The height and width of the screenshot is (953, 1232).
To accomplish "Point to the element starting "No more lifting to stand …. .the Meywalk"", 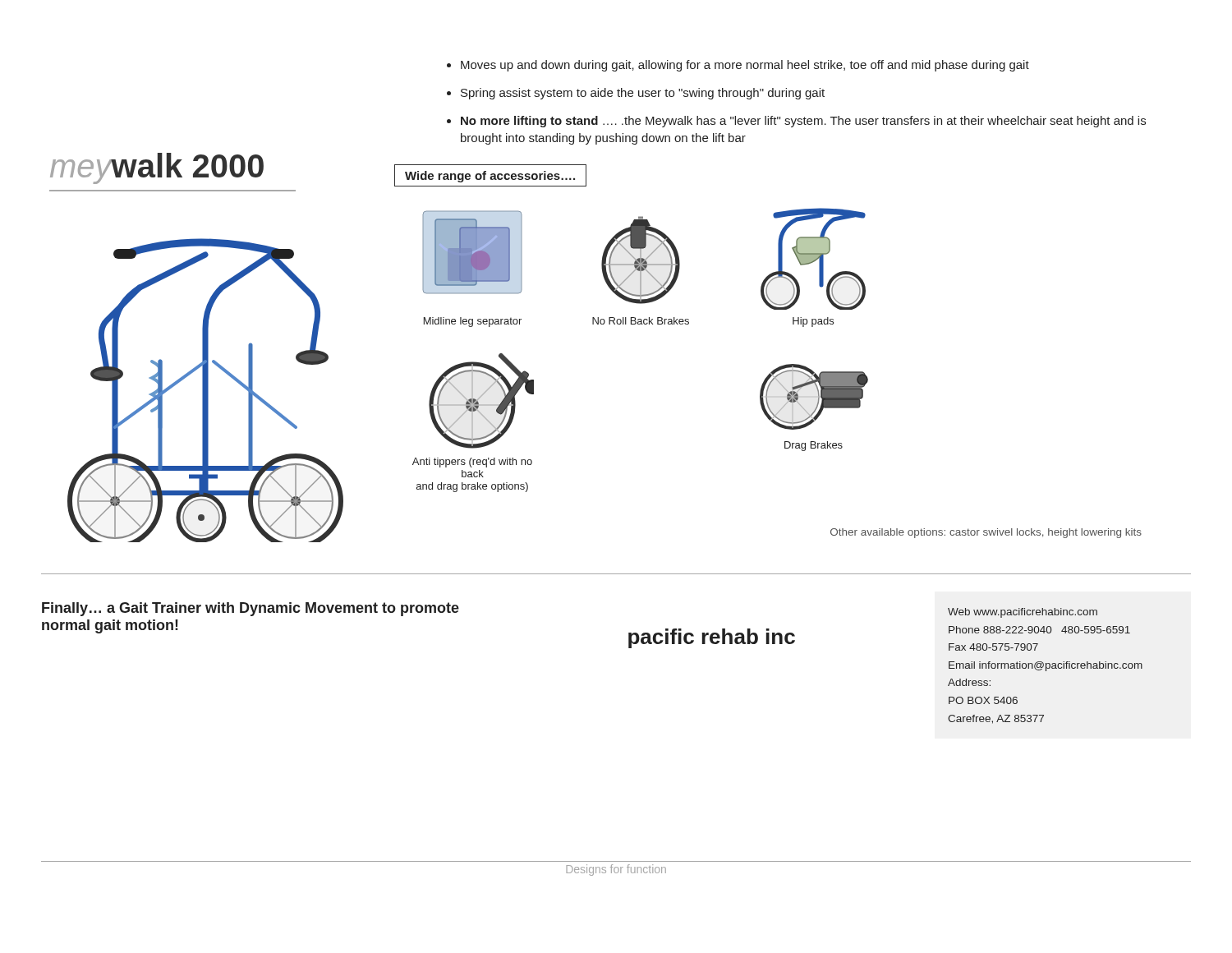I will (803, 129).
